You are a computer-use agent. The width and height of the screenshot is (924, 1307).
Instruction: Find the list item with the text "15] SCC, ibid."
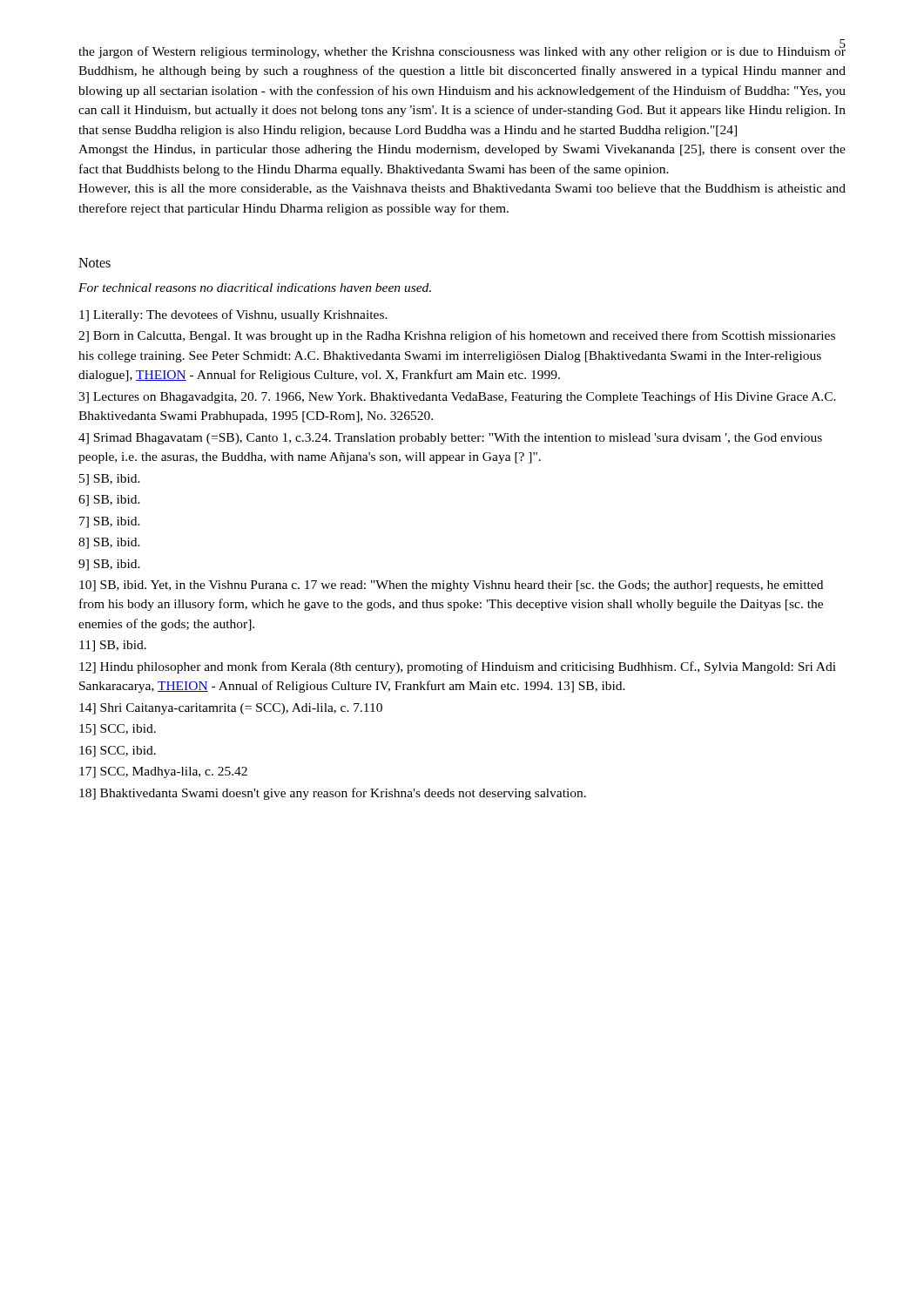117,728
